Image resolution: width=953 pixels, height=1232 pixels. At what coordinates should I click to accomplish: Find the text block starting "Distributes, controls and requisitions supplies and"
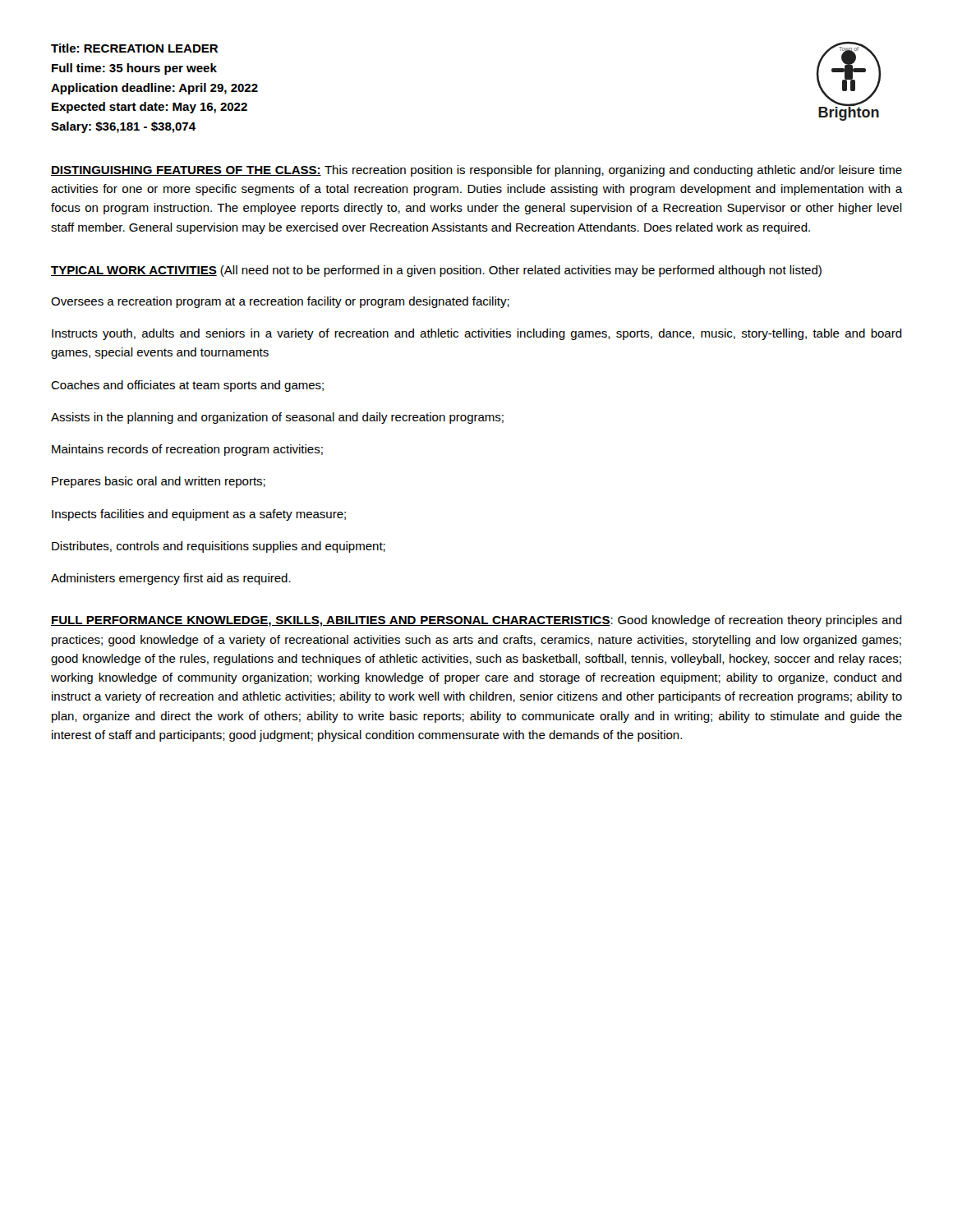point(218,546)
